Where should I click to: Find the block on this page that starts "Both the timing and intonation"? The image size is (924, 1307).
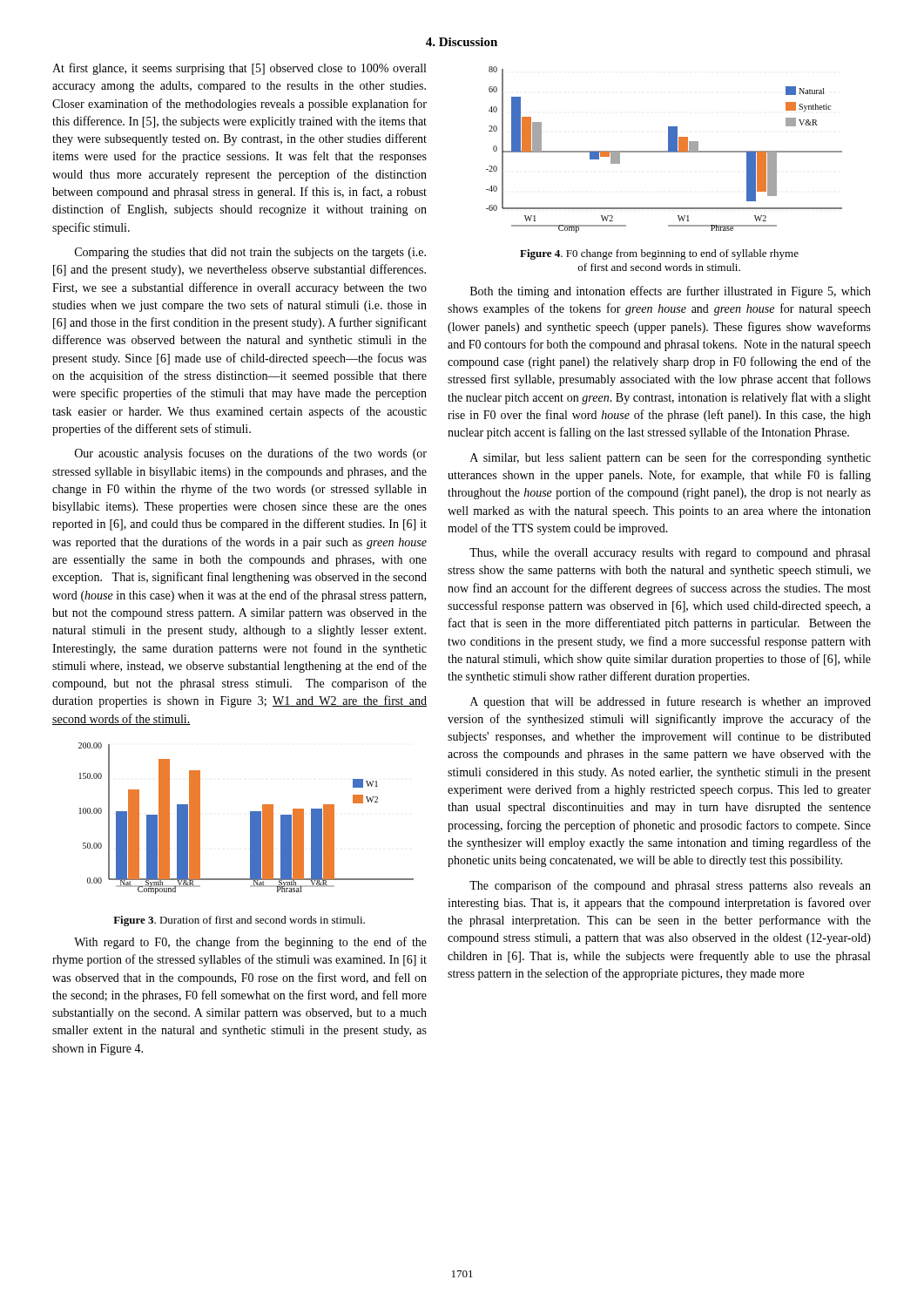(x=659, y=363)
